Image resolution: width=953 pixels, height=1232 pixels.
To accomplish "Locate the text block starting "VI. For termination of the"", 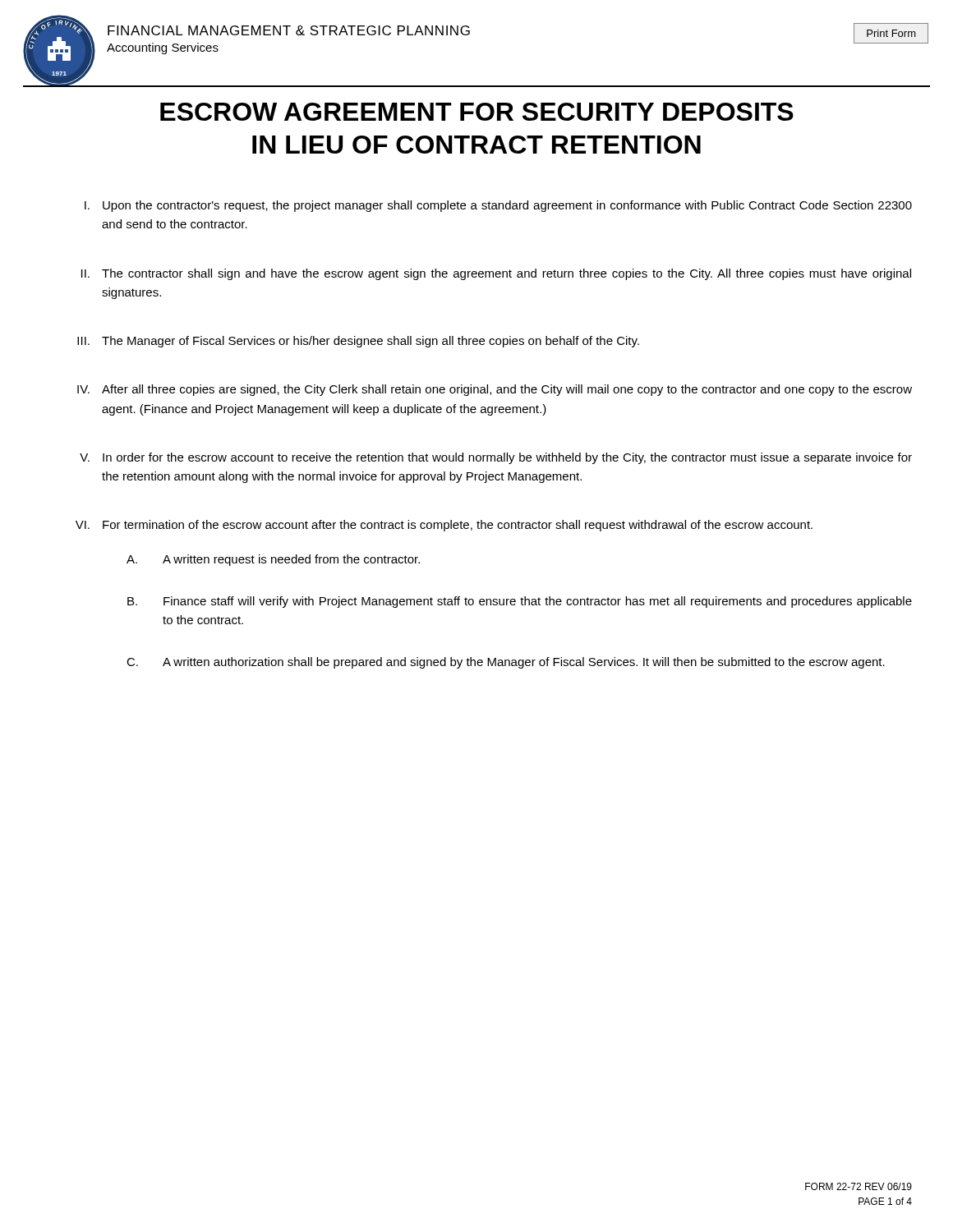I will [481, 605].
